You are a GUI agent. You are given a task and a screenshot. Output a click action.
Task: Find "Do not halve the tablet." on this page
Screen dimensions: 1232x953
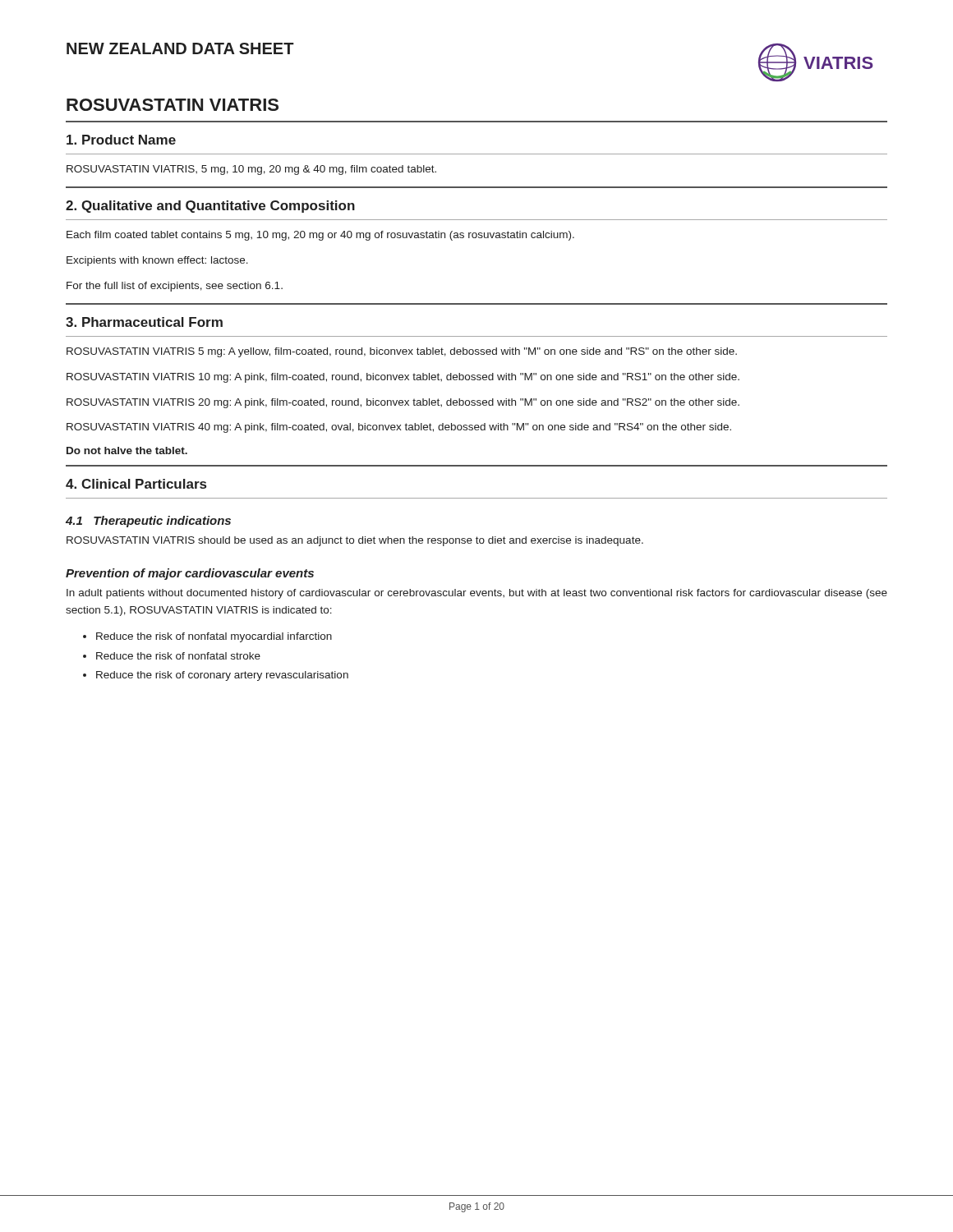point(127,451)
